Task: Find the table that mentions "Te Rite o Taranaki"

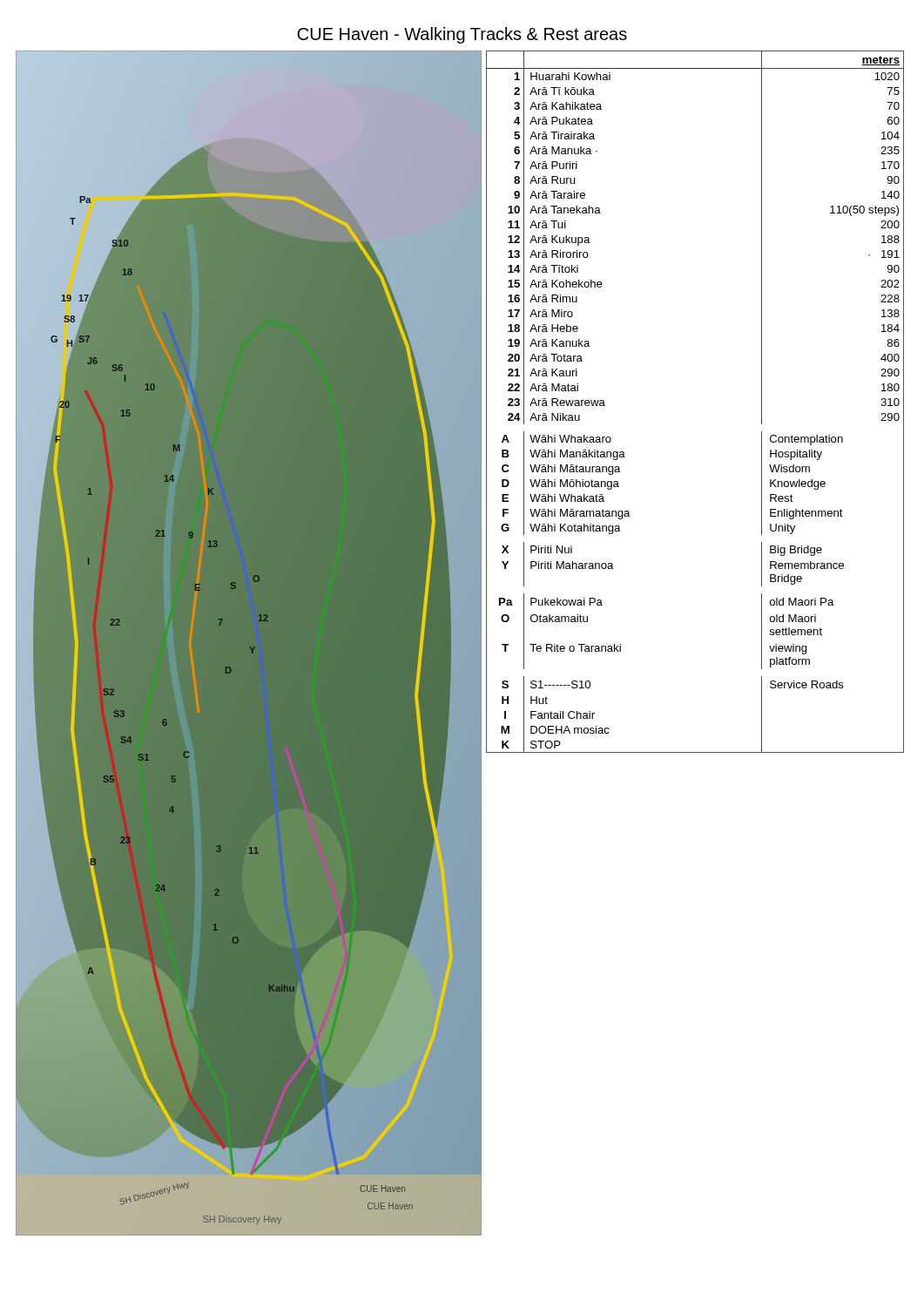Action: [x=699, y=402]
